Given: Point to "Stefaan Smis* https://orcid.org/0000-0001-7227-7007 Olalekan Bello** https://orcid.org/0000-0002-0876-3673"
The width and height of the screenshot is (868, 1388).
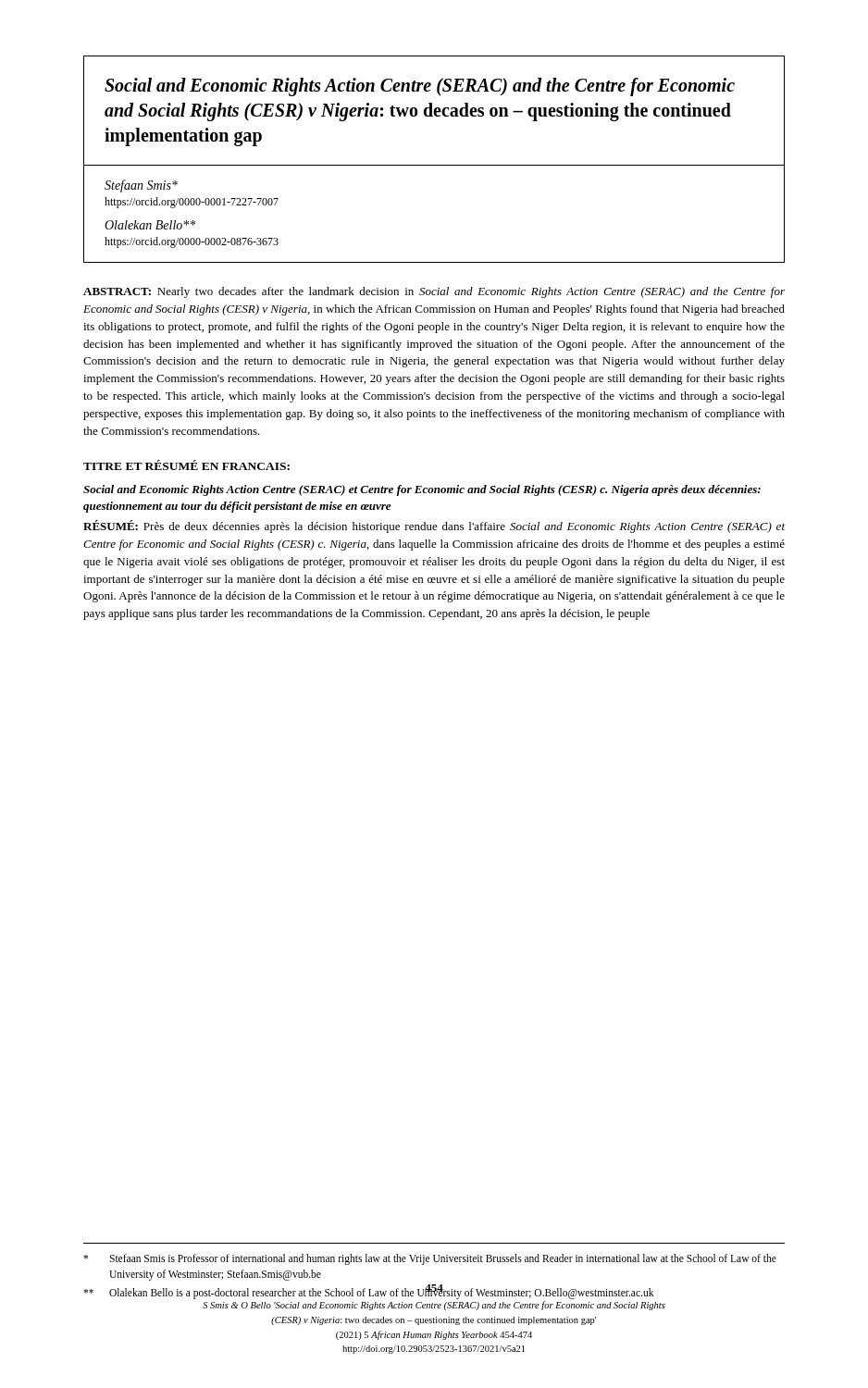Looking at the screenshot, I should pos(141,186).
